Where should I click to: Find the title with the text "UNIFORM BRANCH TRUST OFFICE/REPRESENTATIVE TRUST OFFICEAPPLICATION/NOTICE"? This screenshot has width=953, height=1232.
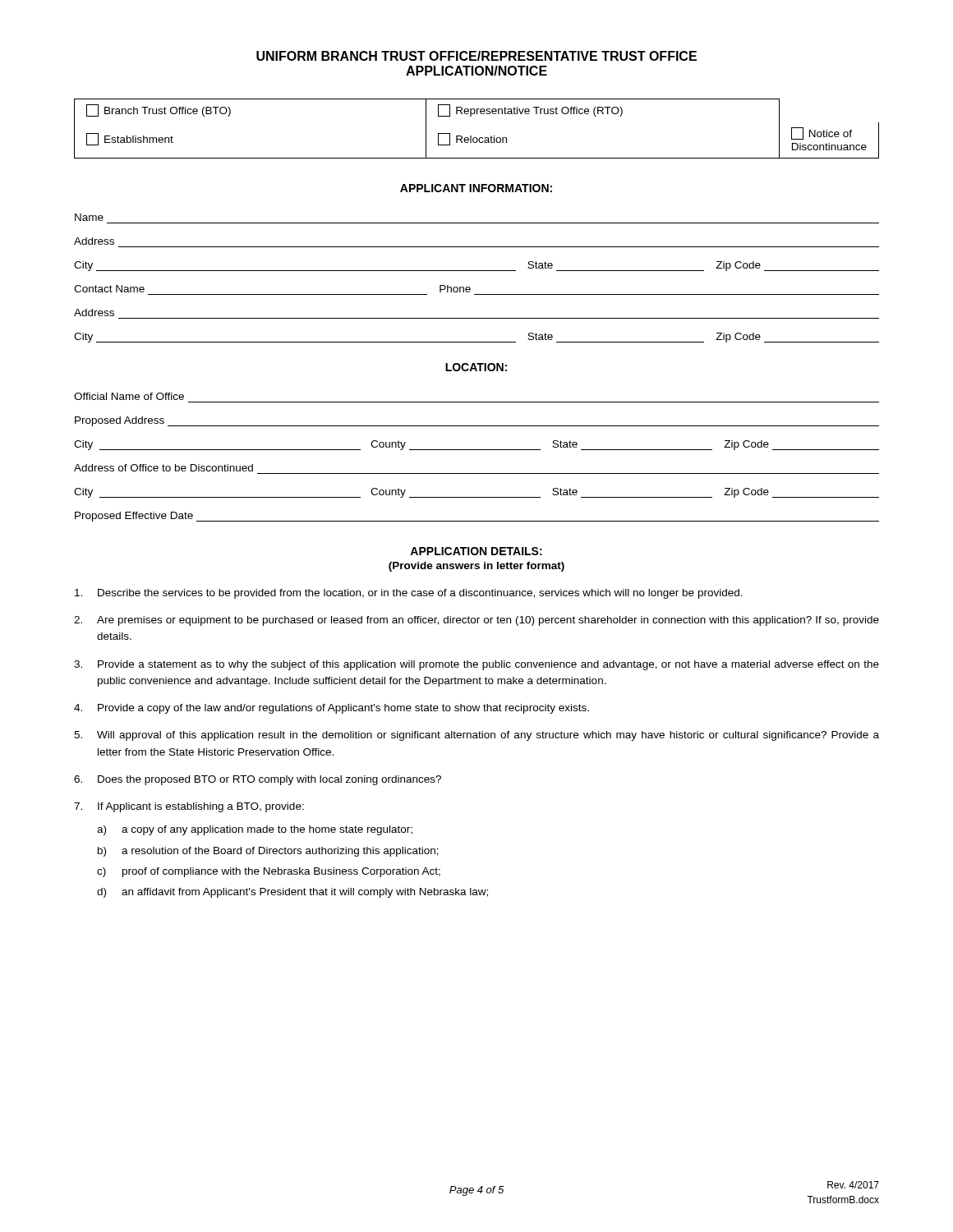476,64
